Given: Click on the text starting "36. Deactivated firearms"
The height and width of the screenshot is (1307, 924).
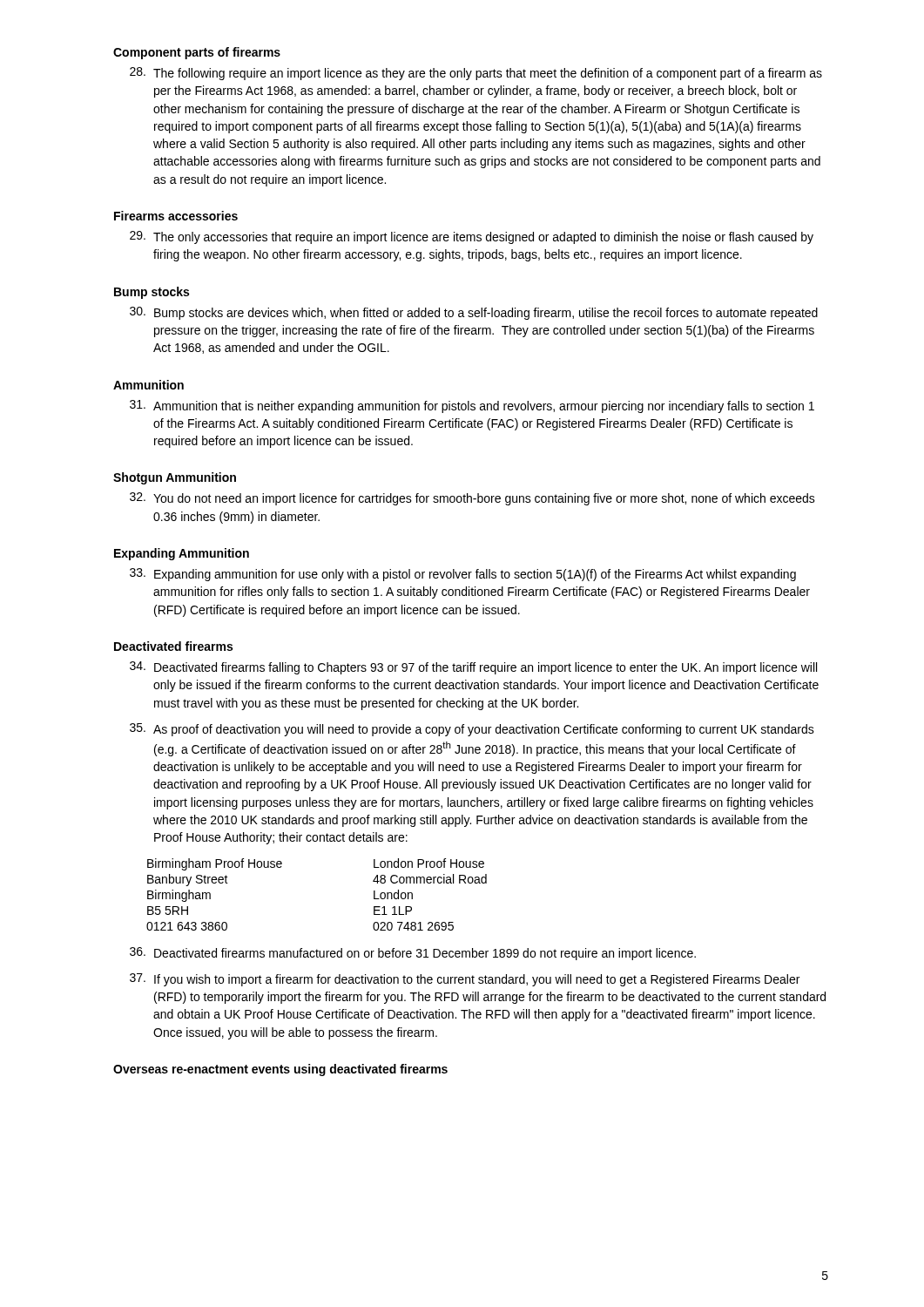Looking at the screenshot, I should coord(471,953).
